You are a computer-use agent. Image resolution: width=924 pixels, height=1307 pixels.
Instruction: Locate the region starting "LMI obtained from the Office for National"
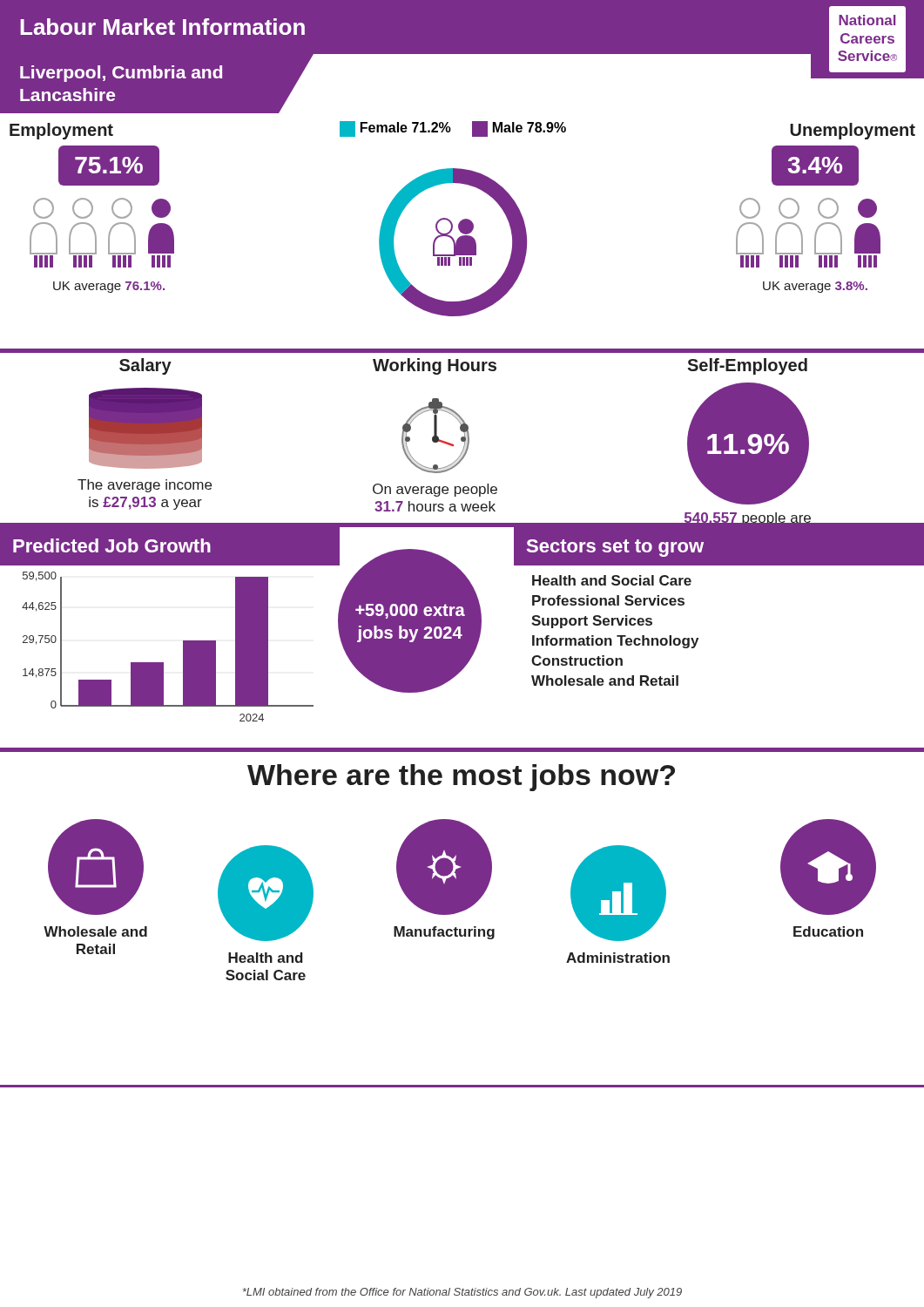click(462, 1292)
